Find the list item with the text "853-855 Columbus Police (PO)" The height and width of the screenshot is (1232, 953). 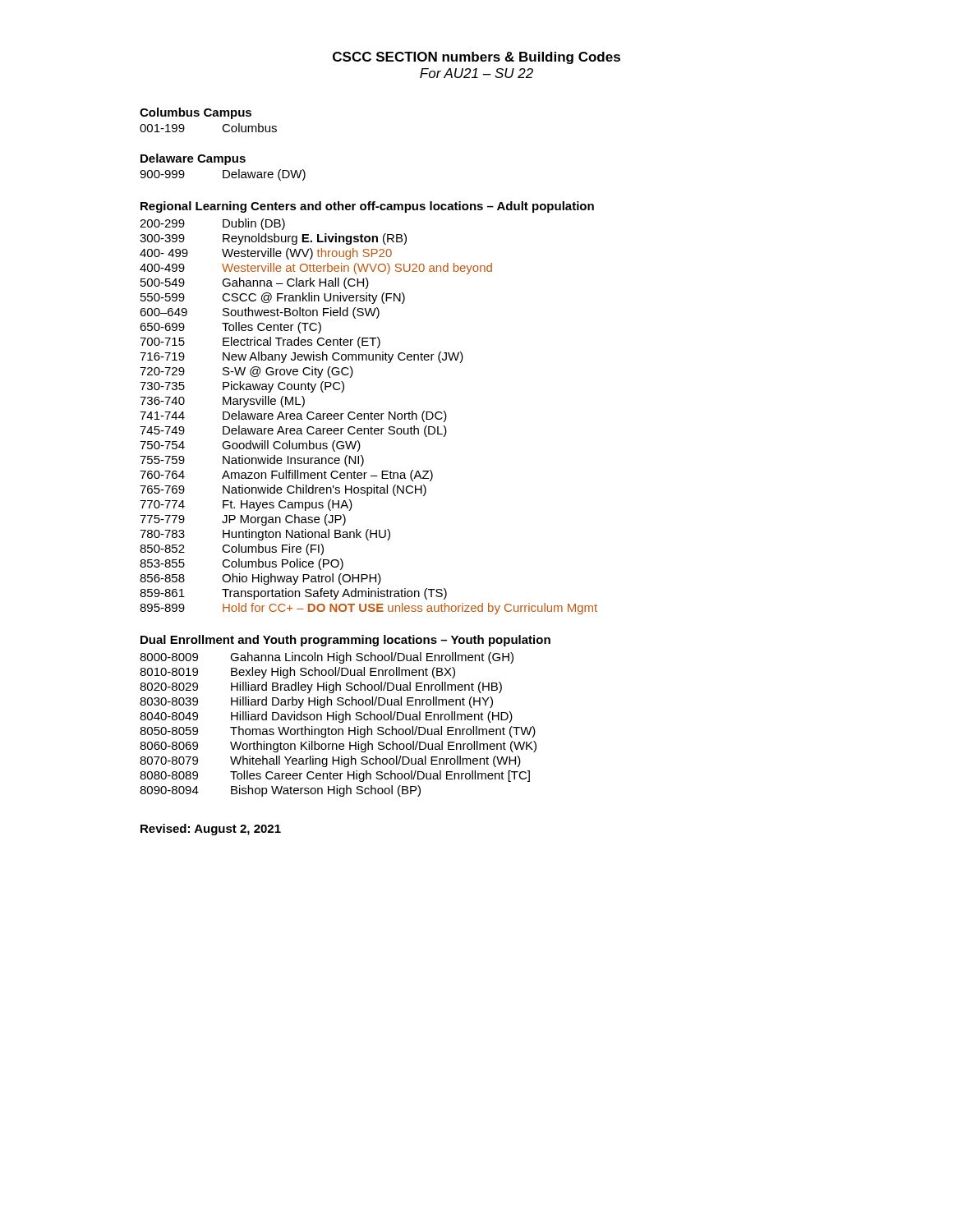tap(242, 564)
